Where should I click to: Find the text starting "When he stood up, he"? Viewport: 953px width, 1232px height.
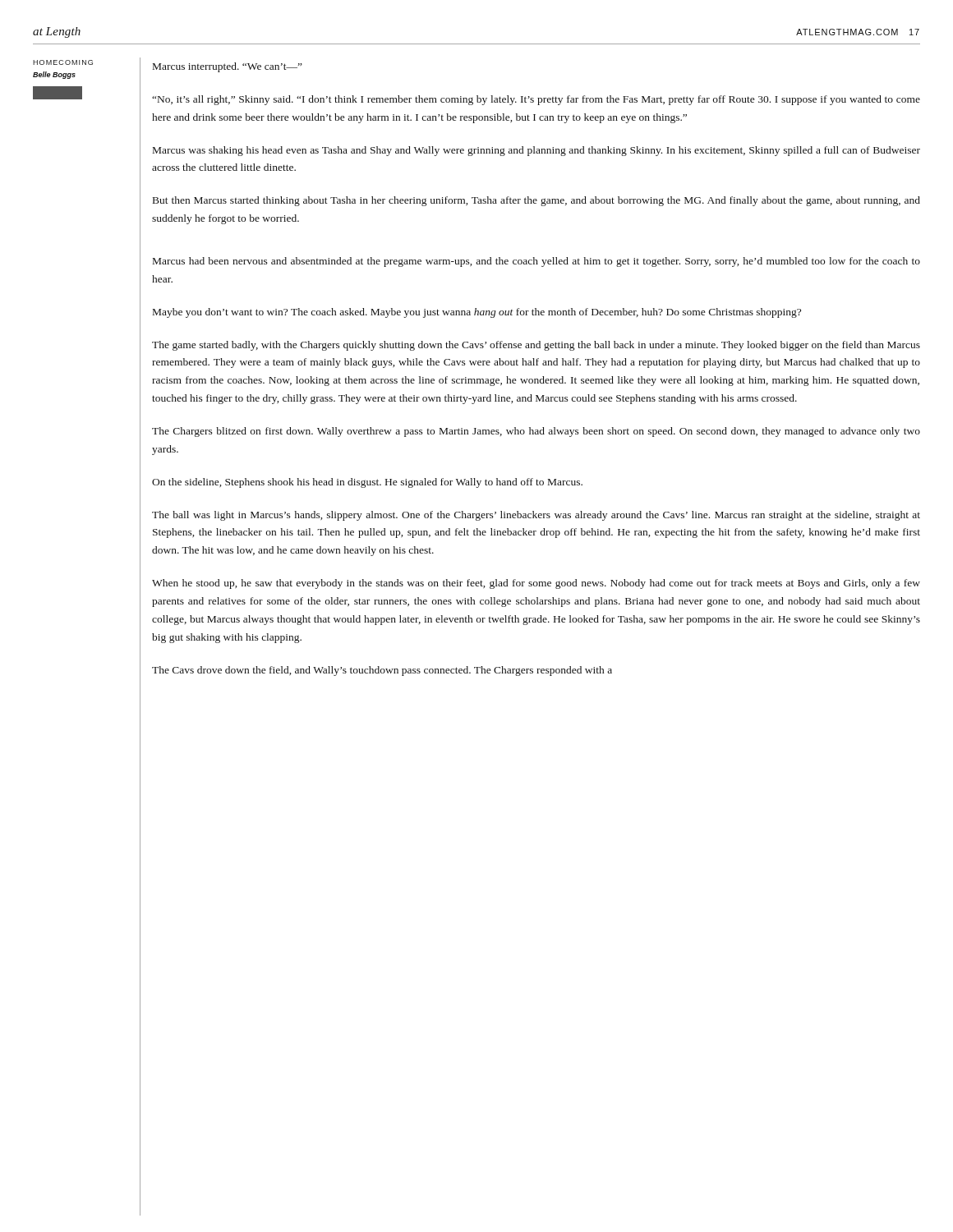[536, 610]
